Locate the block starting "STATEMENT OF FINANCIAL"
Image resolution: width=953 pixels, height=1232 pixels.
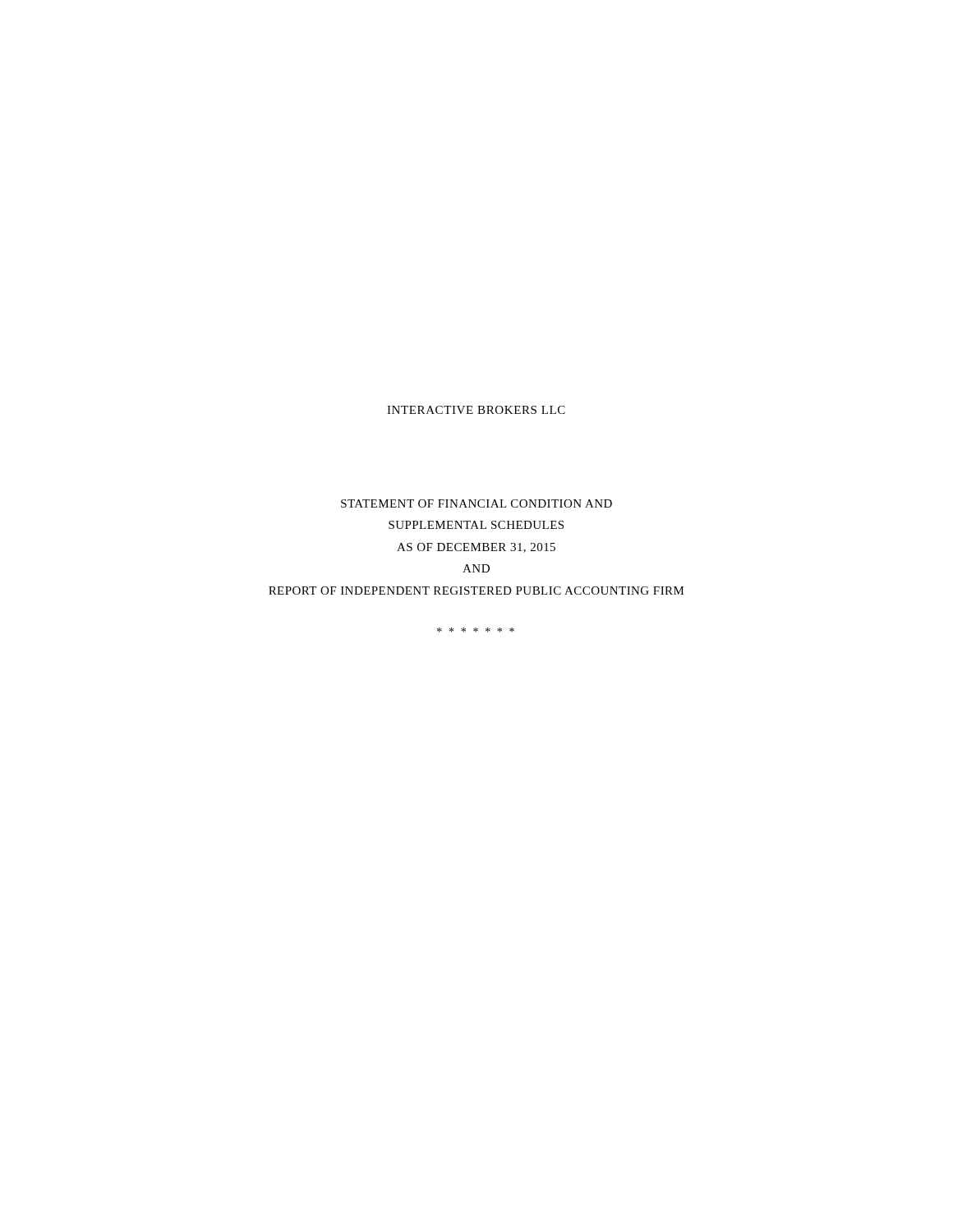pos(476,547)
